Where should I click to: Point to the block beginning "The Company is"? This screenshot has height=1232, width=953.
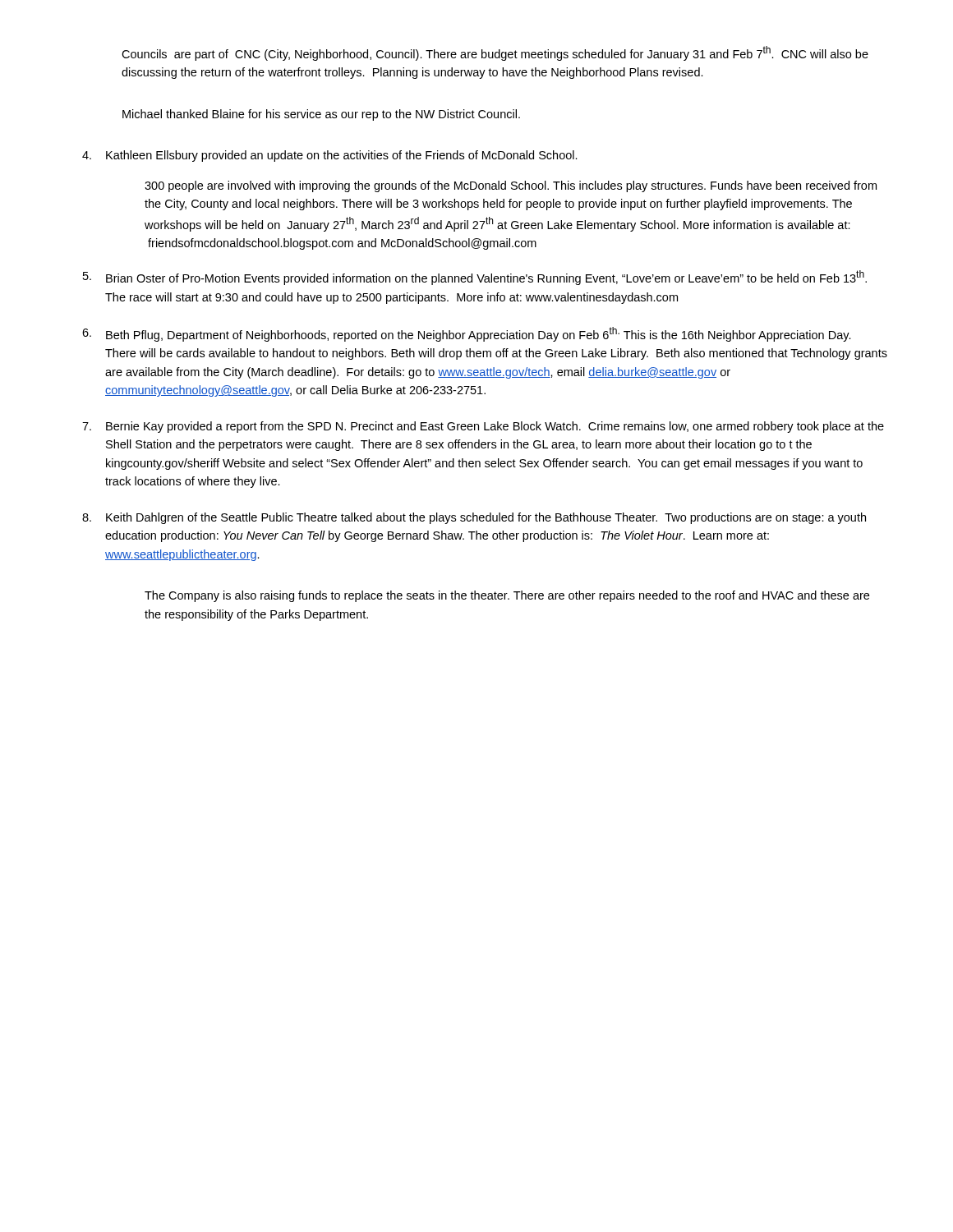click(507, 605)
